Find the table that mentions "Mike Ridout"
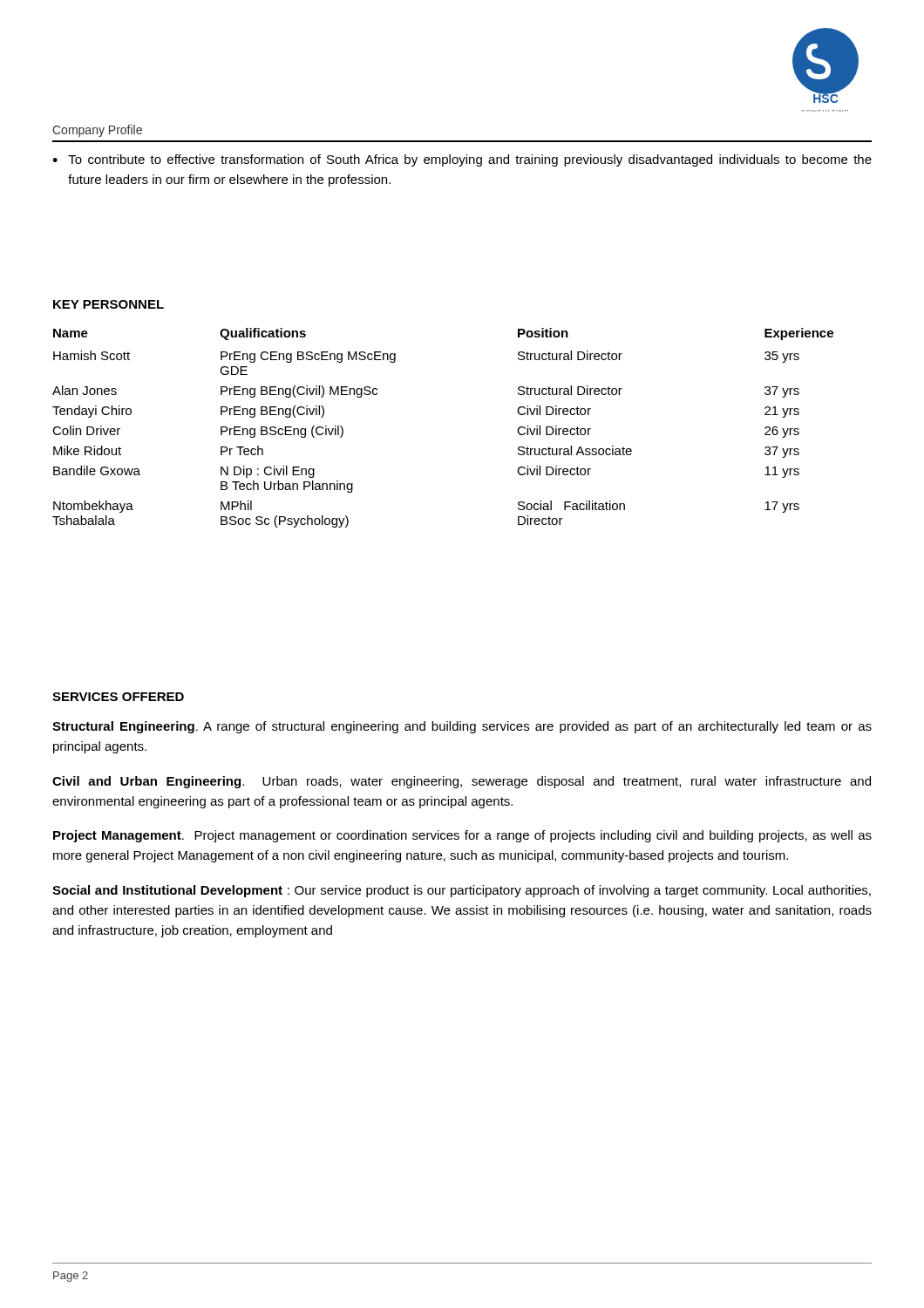The image size is (924, 1308). coord(462,427)
